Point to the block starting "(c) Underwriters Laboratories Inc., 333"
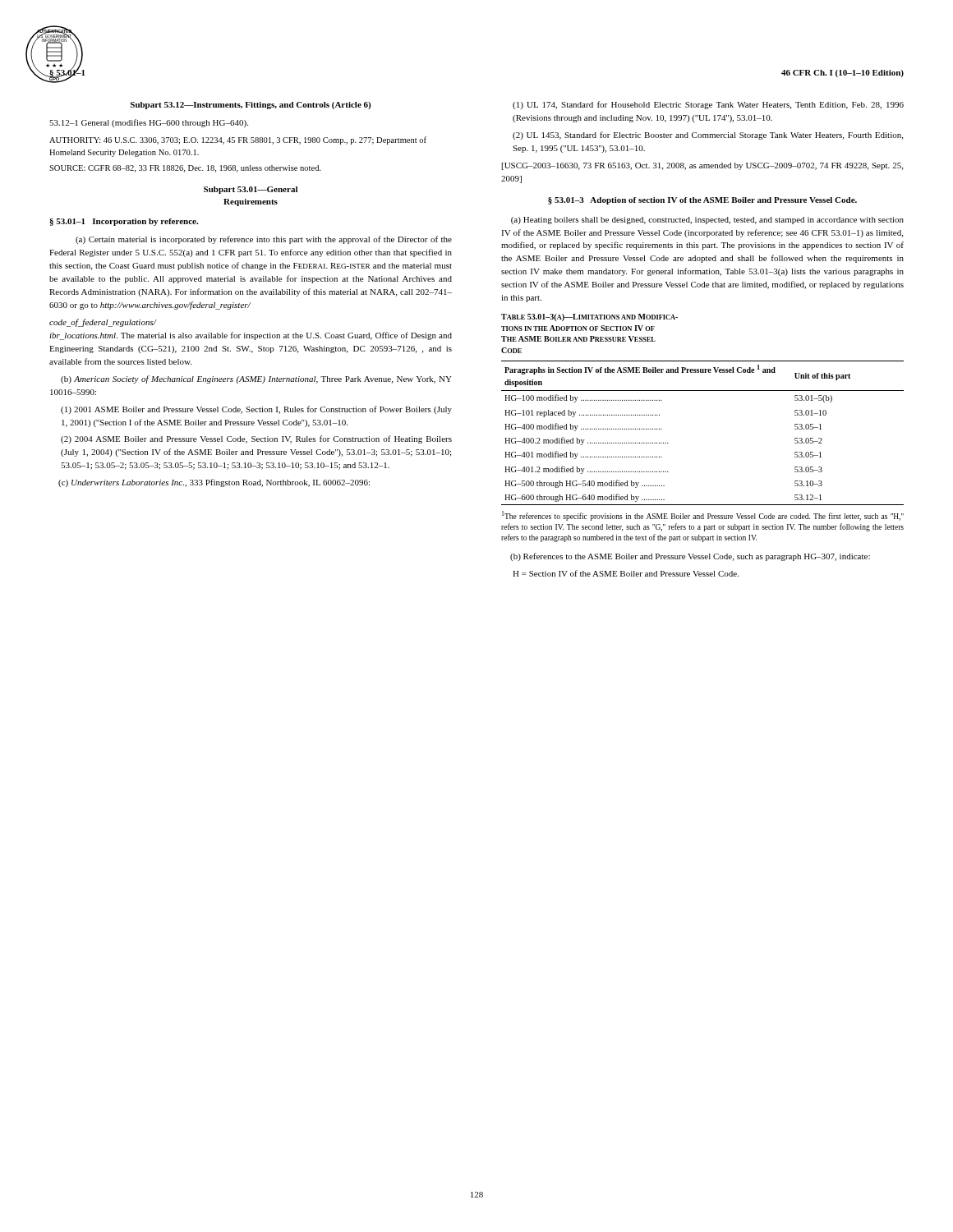The width and height of the screenshot is (953, 1232). coord(210,482)
